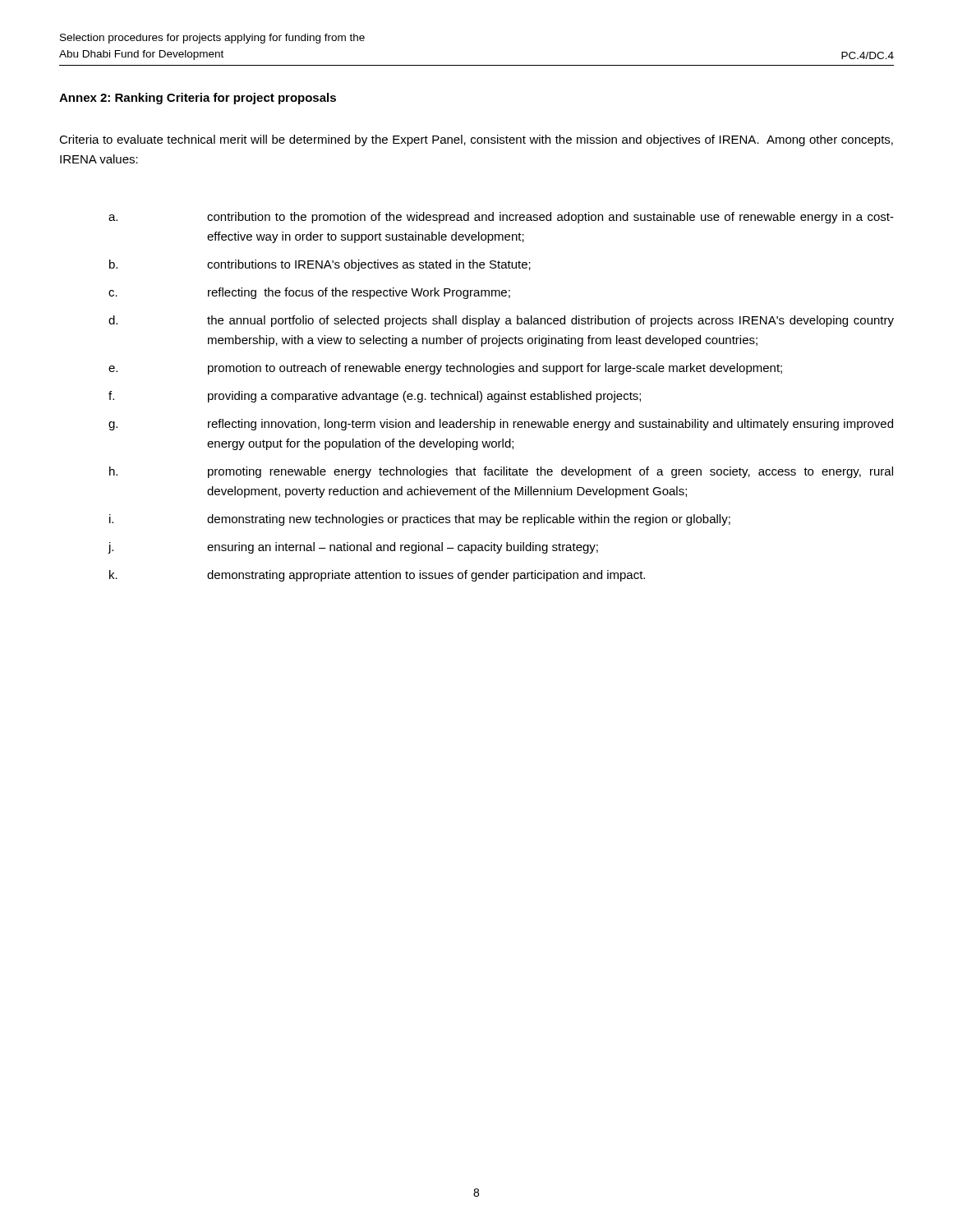
Task: Locate the passage starting "Criteria to evaluate technical merit will"
Action: point(476,149)
